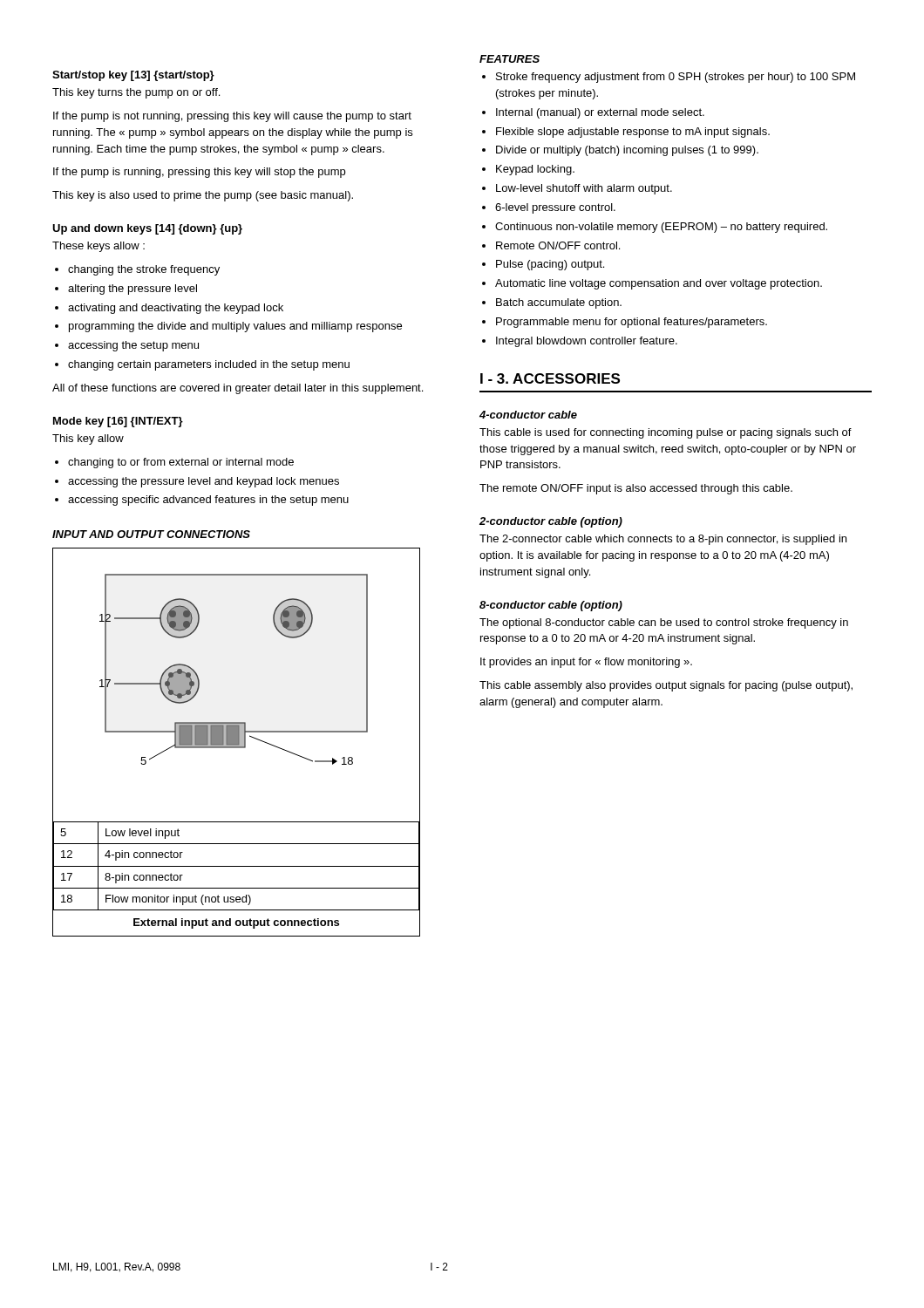Locate the text block that reads "This key is also"
924x1308 pixels.
(x=244, y=196)
